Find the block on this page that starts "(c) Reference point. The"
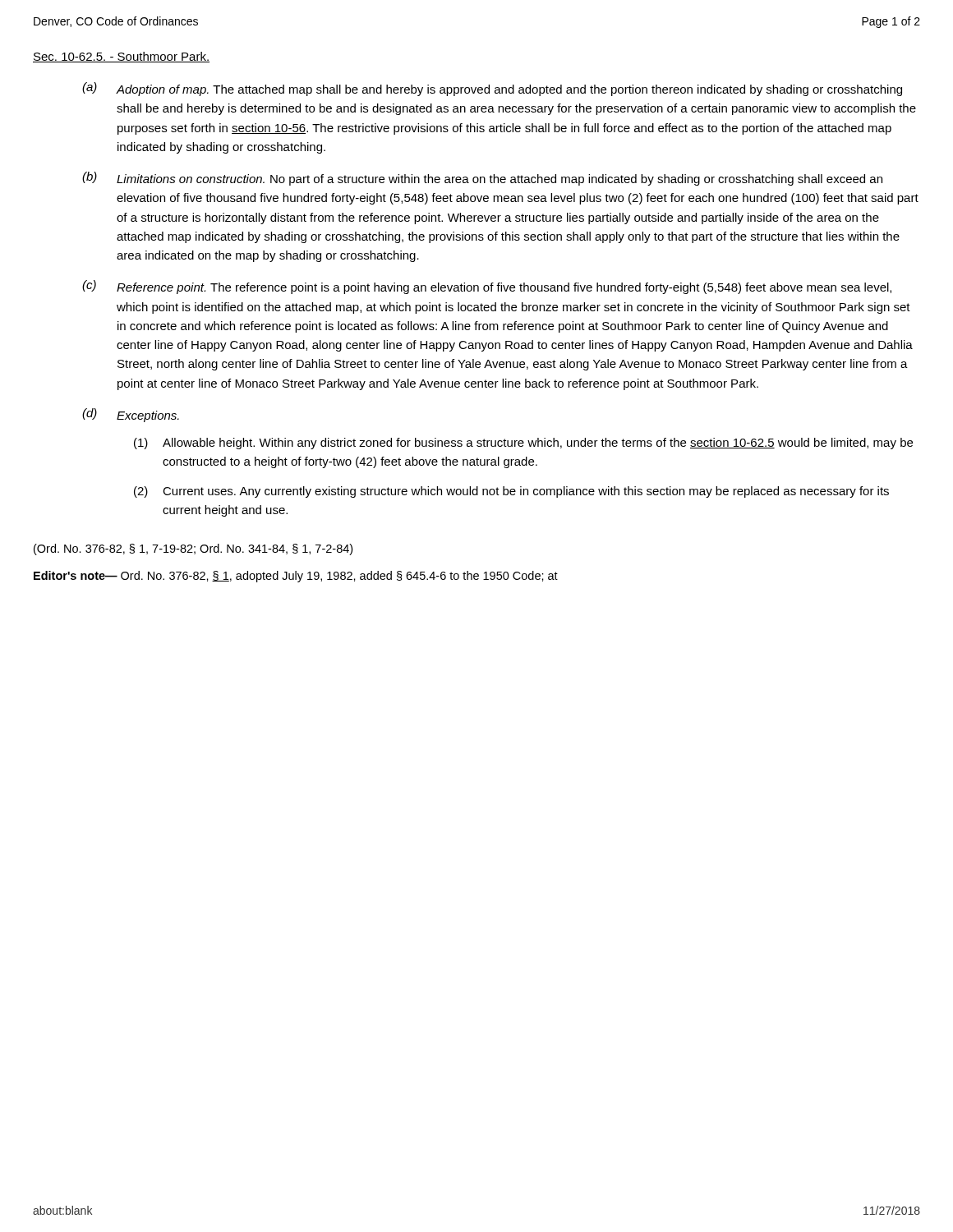The image size is (953, 1232). [x=501, y=335]
